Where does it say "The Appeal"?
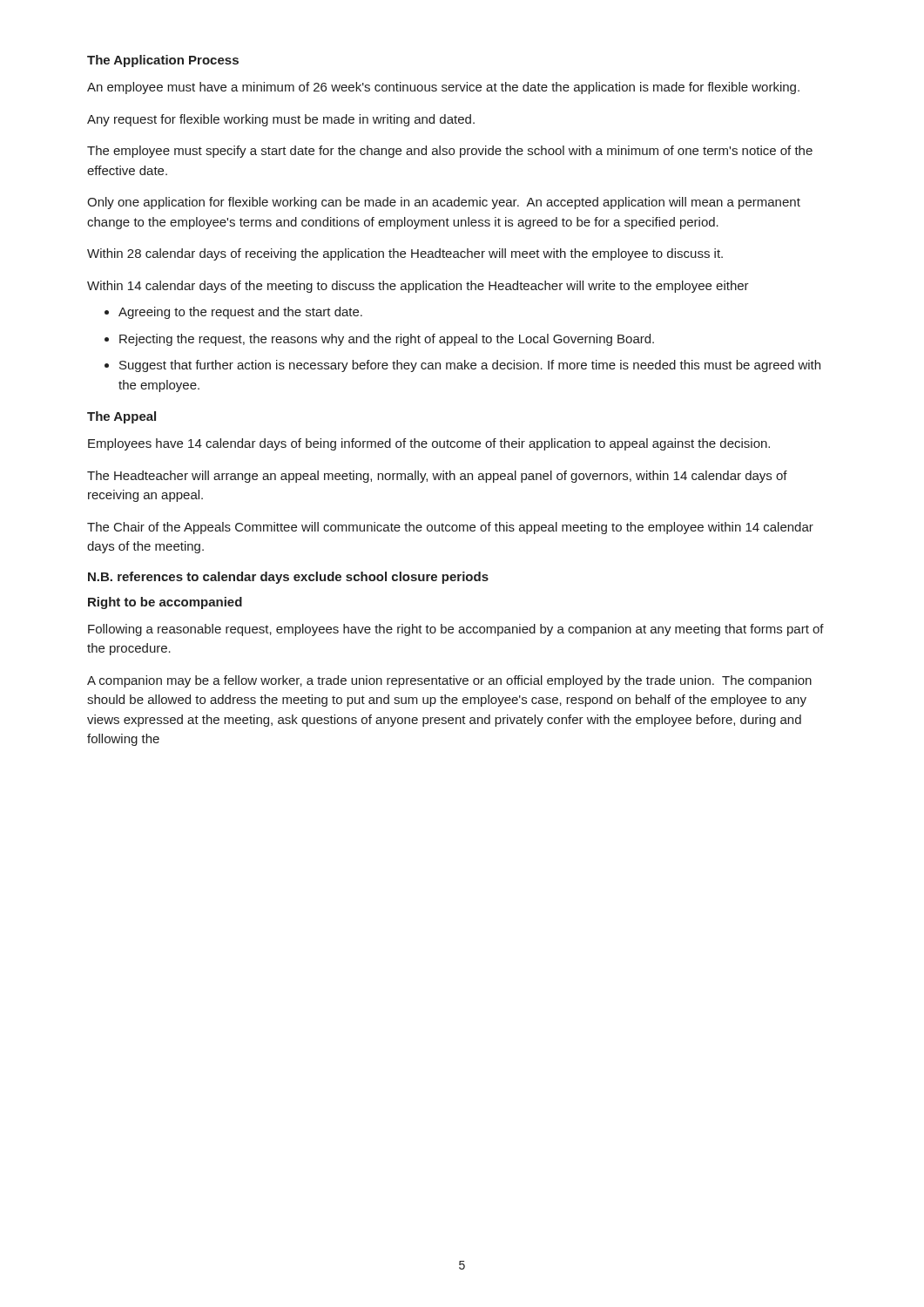The width and height of the screenshot is (924, 1307). (122, 416)
